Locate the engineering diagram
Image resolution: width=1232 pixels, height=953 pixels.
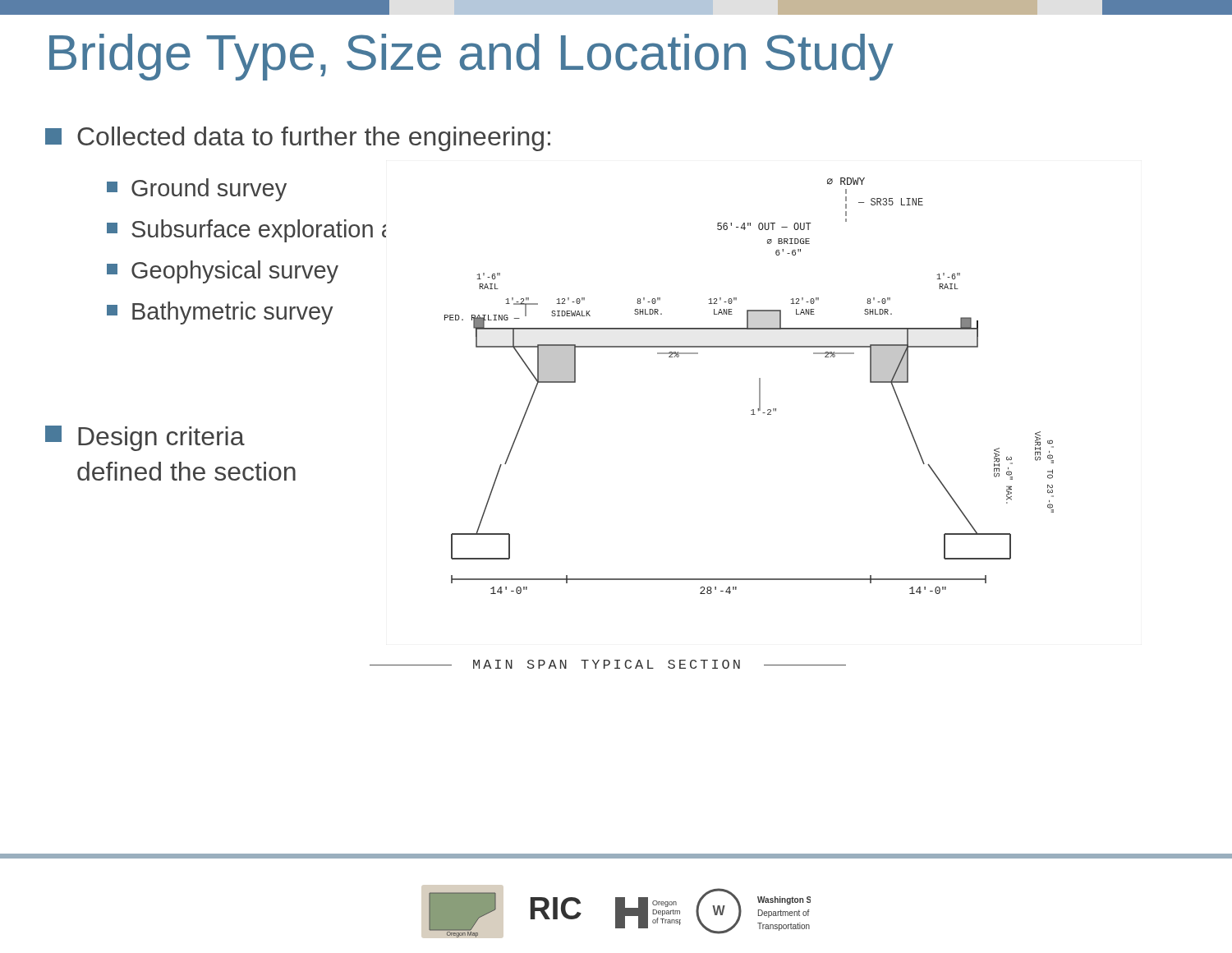[x=764, y=403]
